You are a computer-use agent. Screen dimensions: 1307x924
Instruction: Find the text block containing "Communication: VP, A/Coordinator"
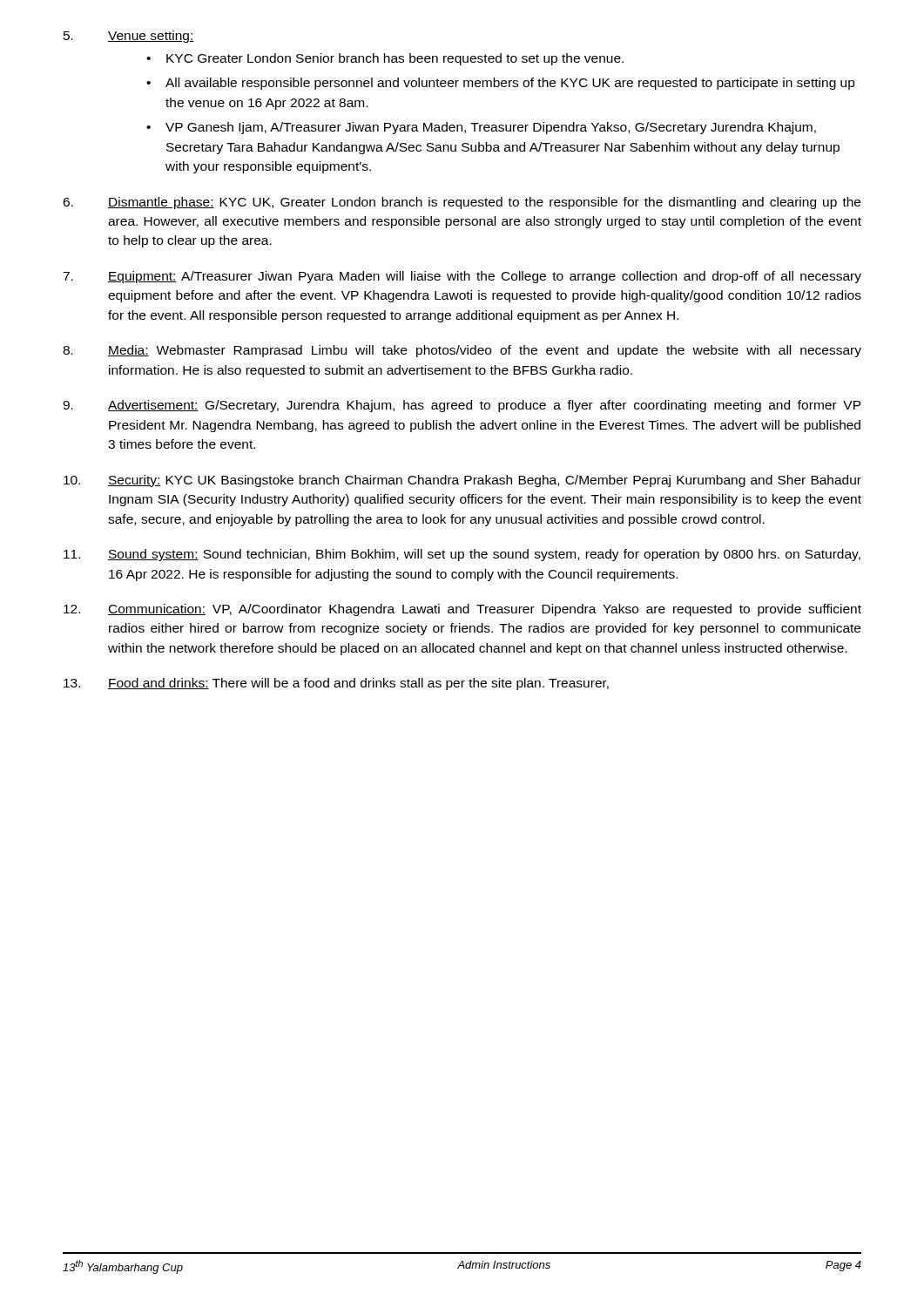[462, 629]
